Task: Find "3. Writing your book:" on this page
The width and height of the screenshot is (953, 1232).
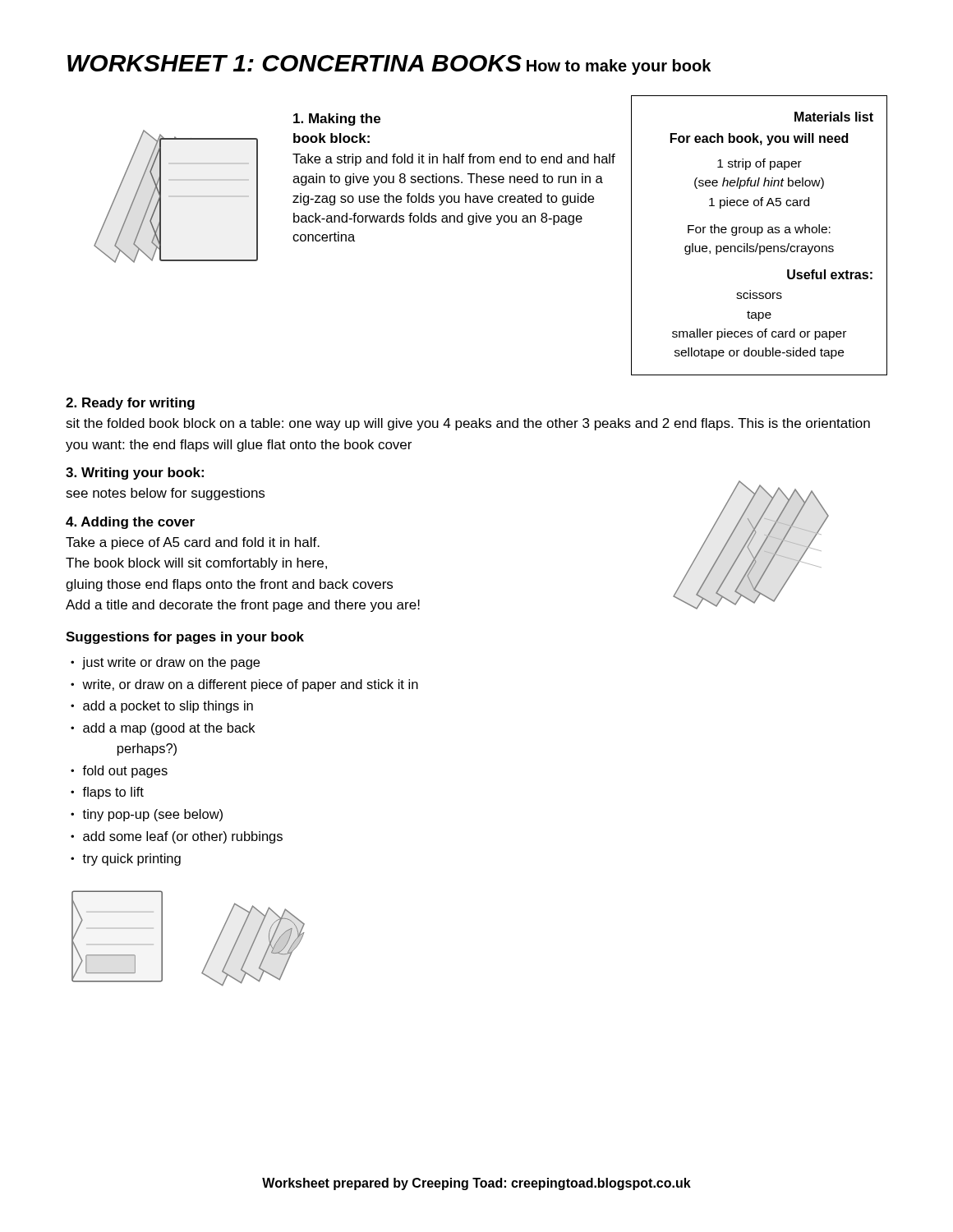Action: (135, 473)
